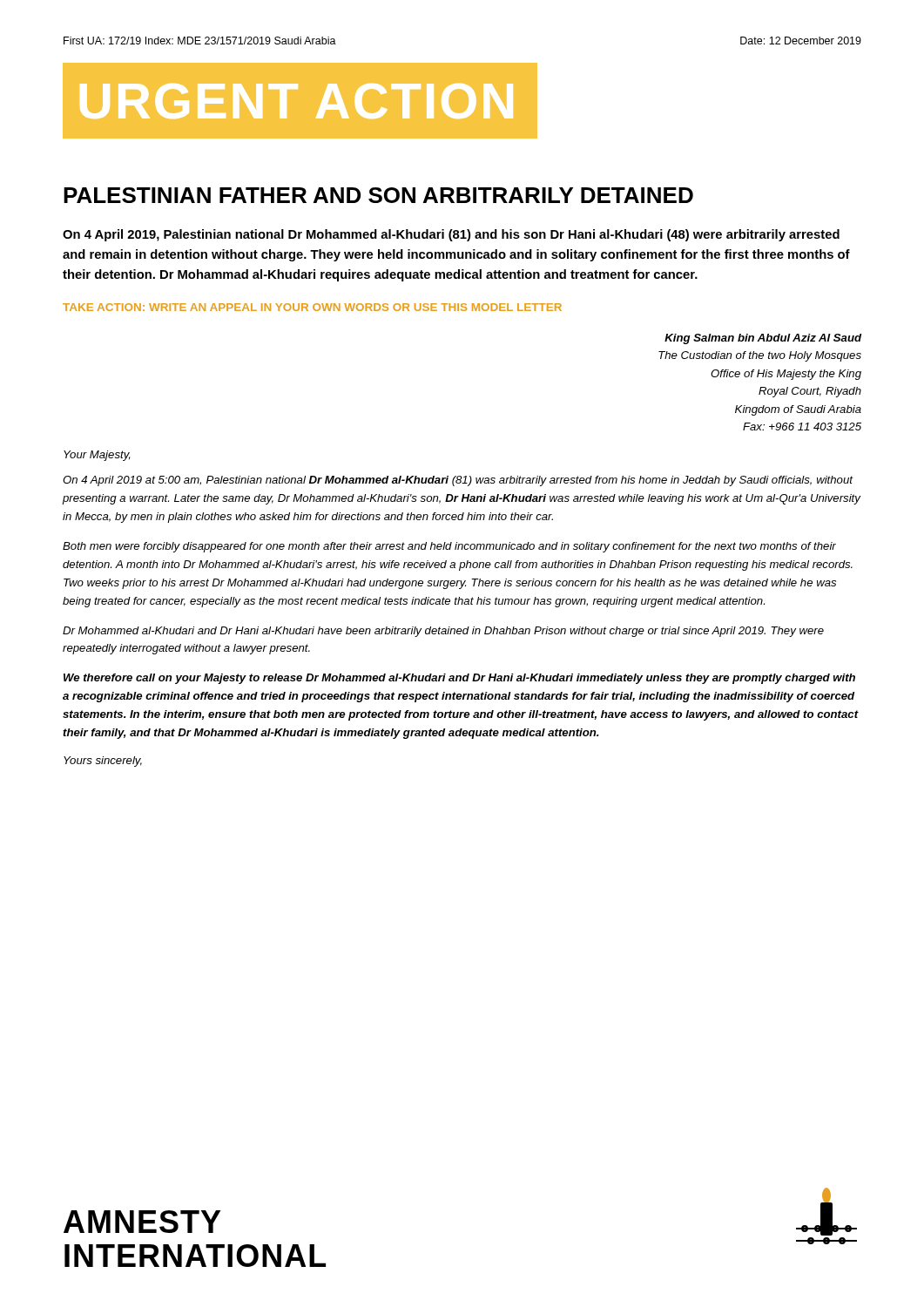The width and height of the screenshot is (924, 1307).
Task: Locate the text block containing "On 4 April 2019,"
Action: tap(456, 254)
